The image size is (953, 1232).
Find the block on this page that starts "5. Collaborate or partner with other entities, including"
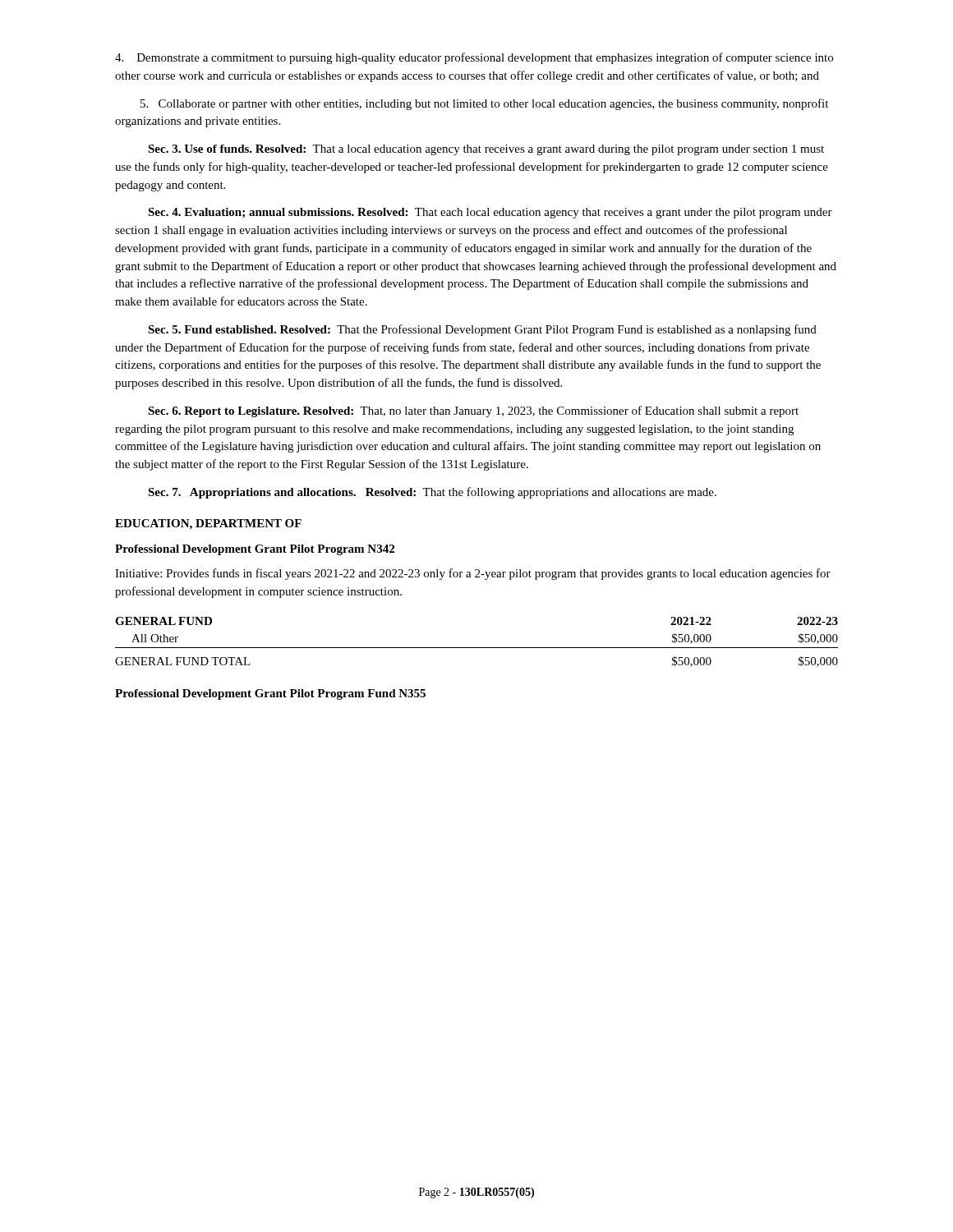[476, 113]
